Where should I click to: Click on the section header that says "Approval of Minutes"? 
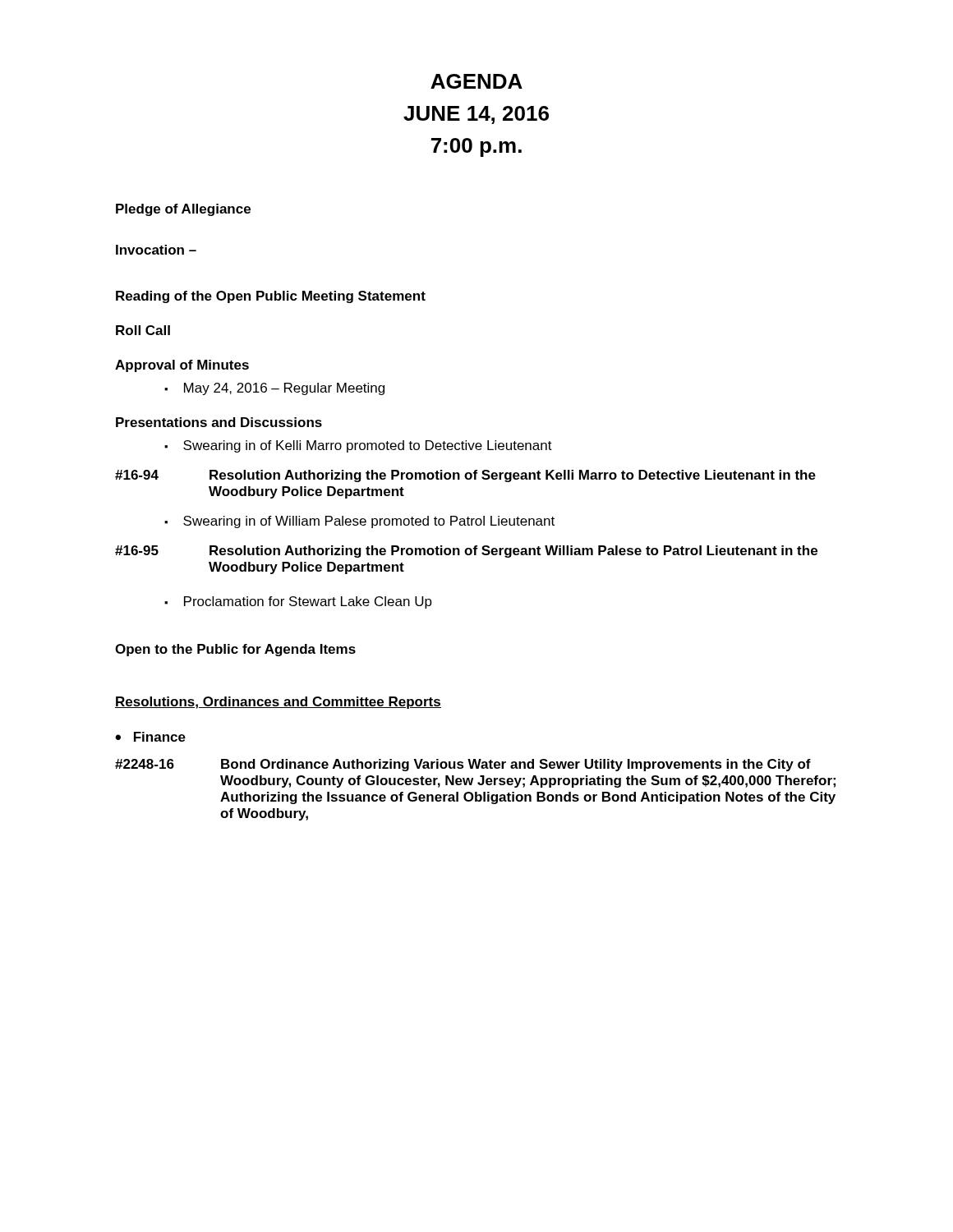tap(182, 365)
